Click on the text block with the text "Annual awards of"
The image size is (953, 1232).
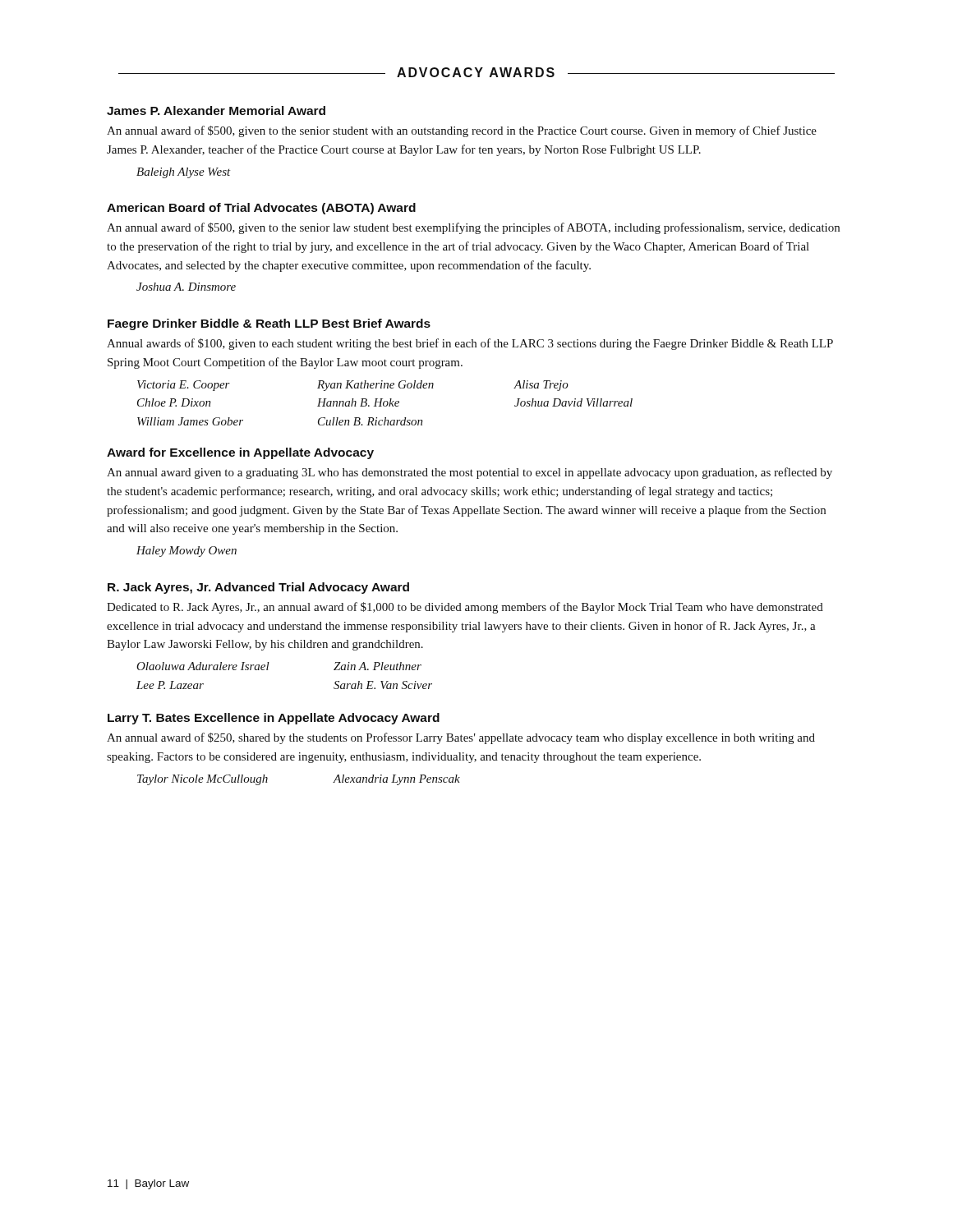pos(476,353)
